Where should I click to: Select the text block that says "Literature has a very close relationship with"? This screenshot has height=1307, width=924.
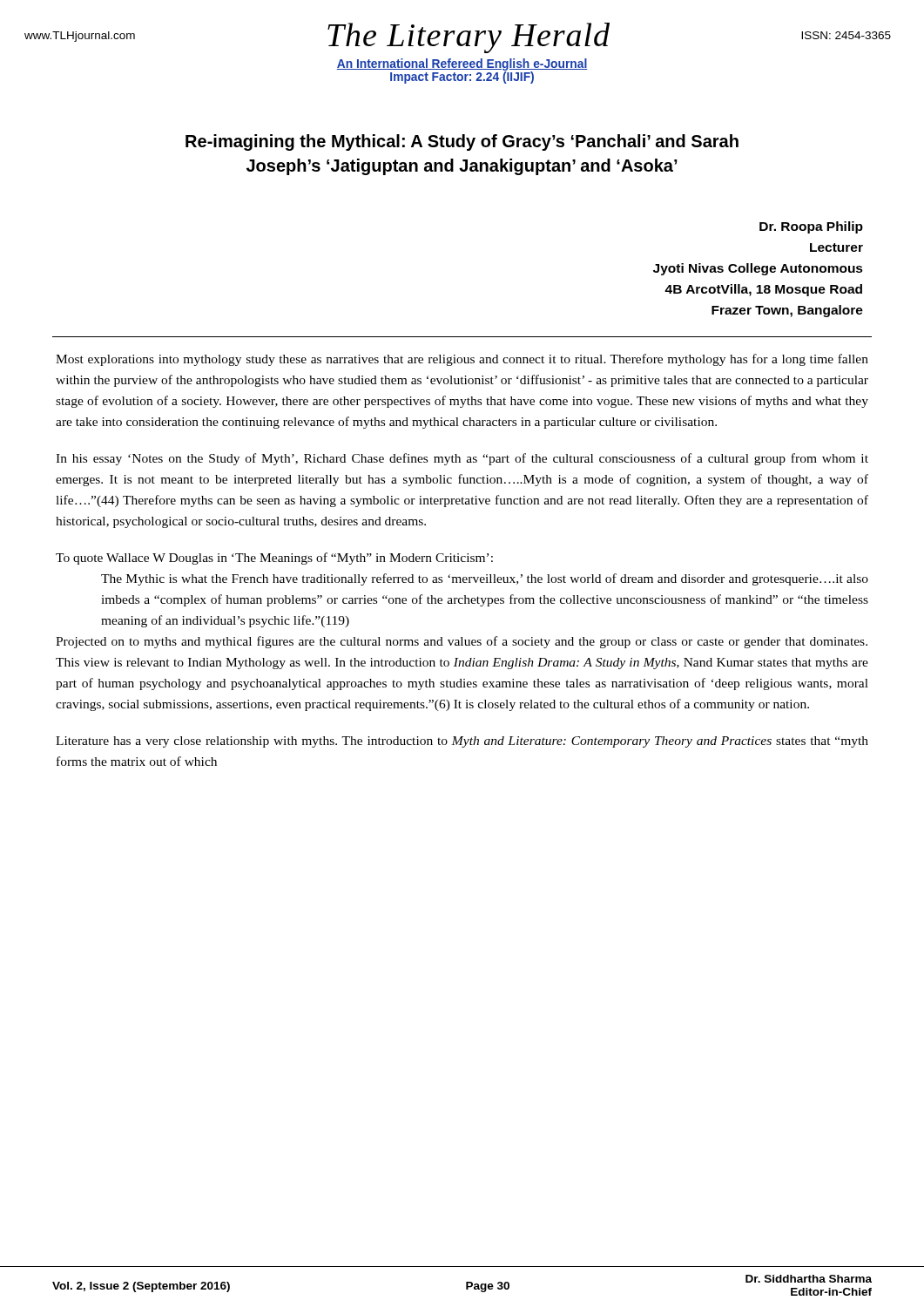click(462, 751)
